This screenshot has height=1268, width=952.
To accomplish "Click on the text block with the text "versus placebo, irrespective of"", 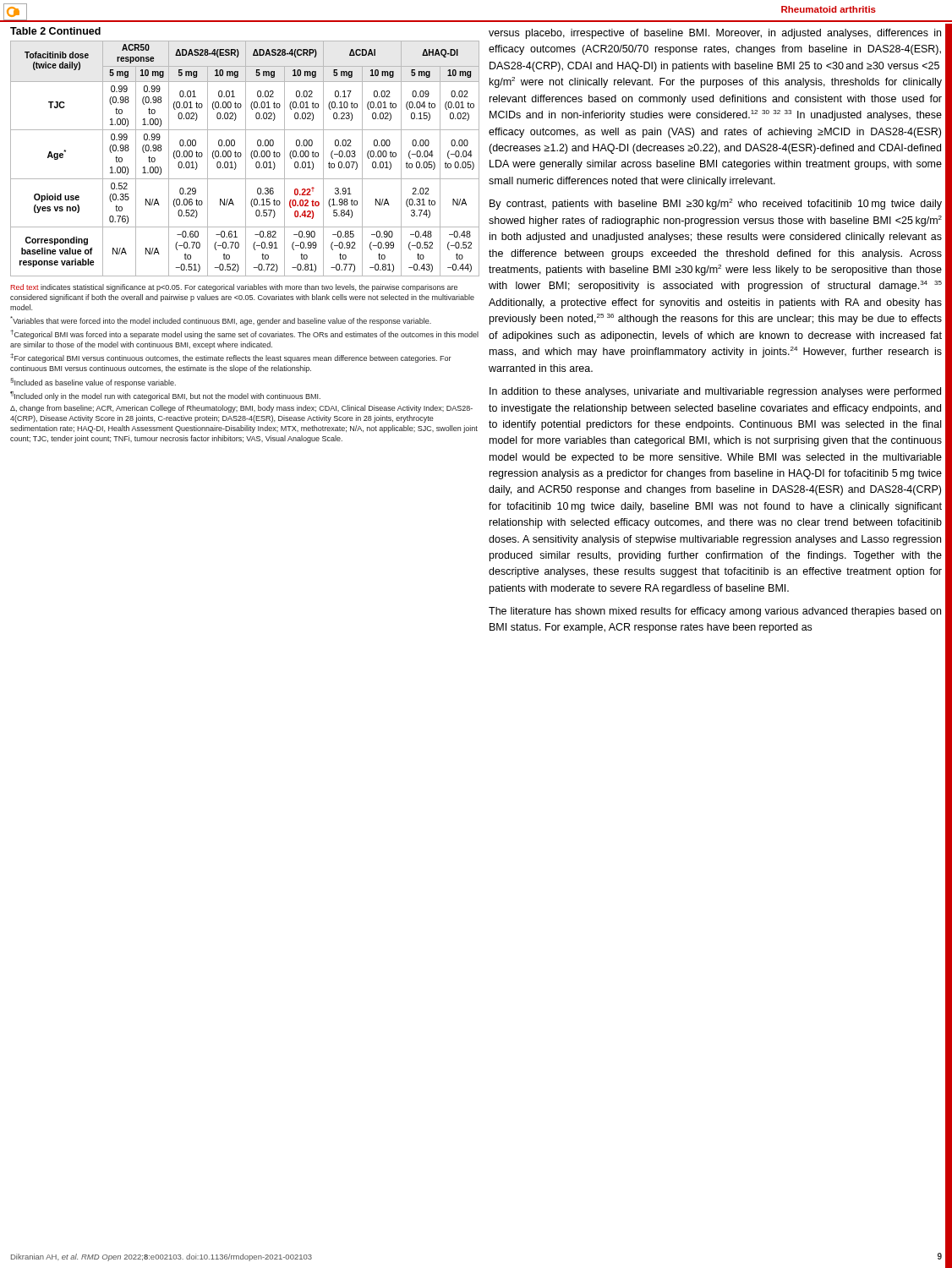I will pos(715,107).
